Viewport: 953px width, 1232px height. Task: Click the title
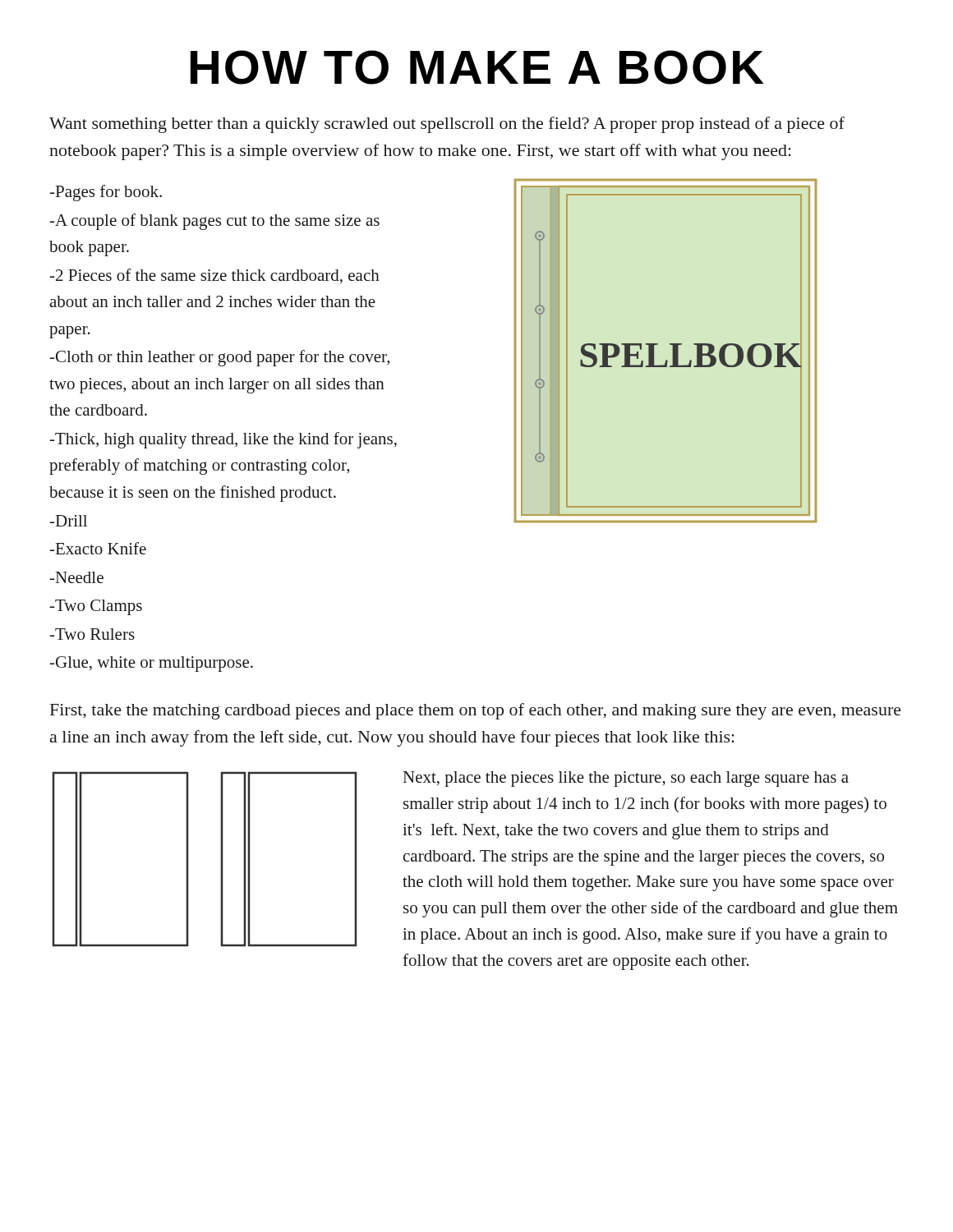tap(476, 67)
